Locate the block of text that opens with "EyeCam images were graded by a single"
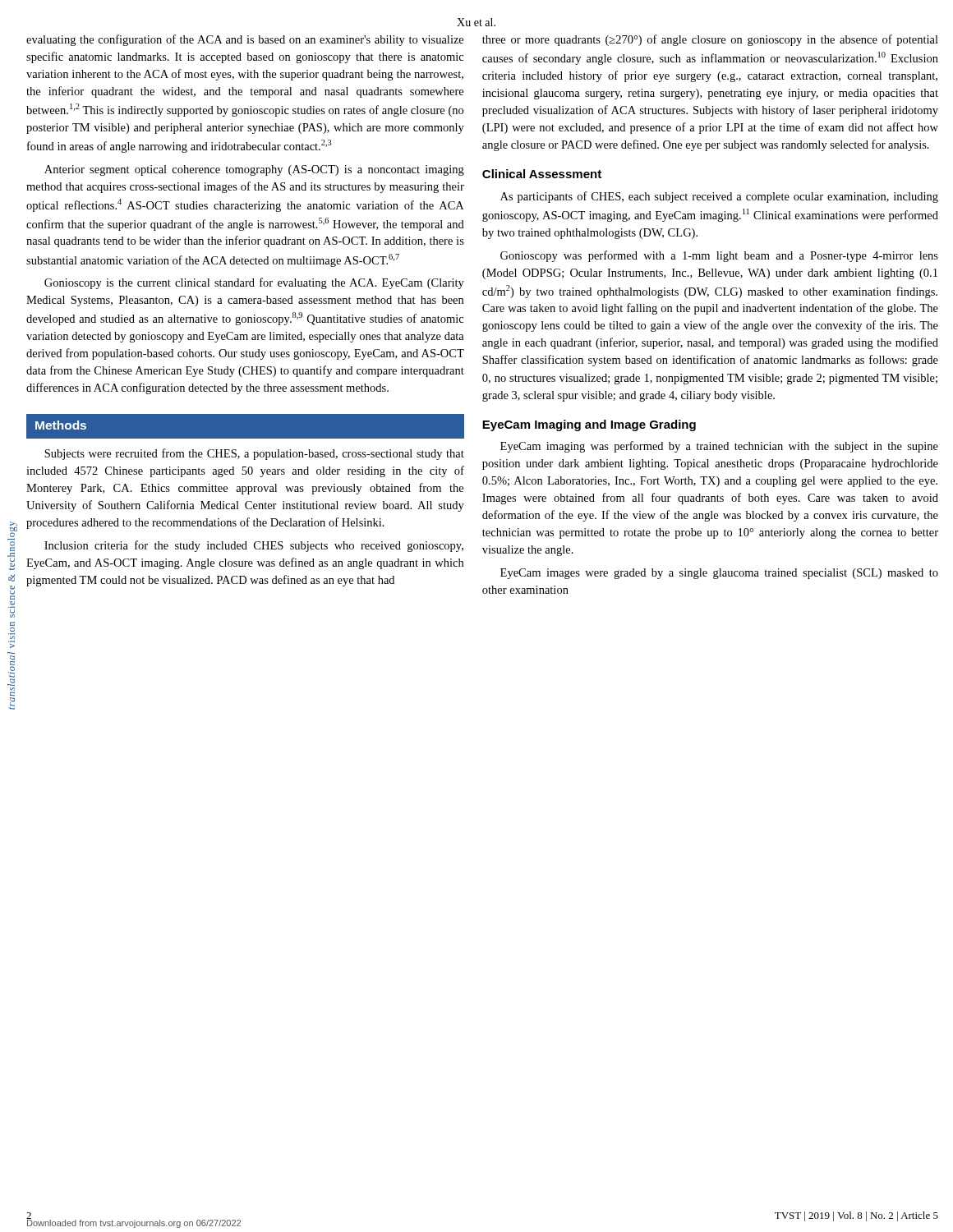 (x=710, y=582)
